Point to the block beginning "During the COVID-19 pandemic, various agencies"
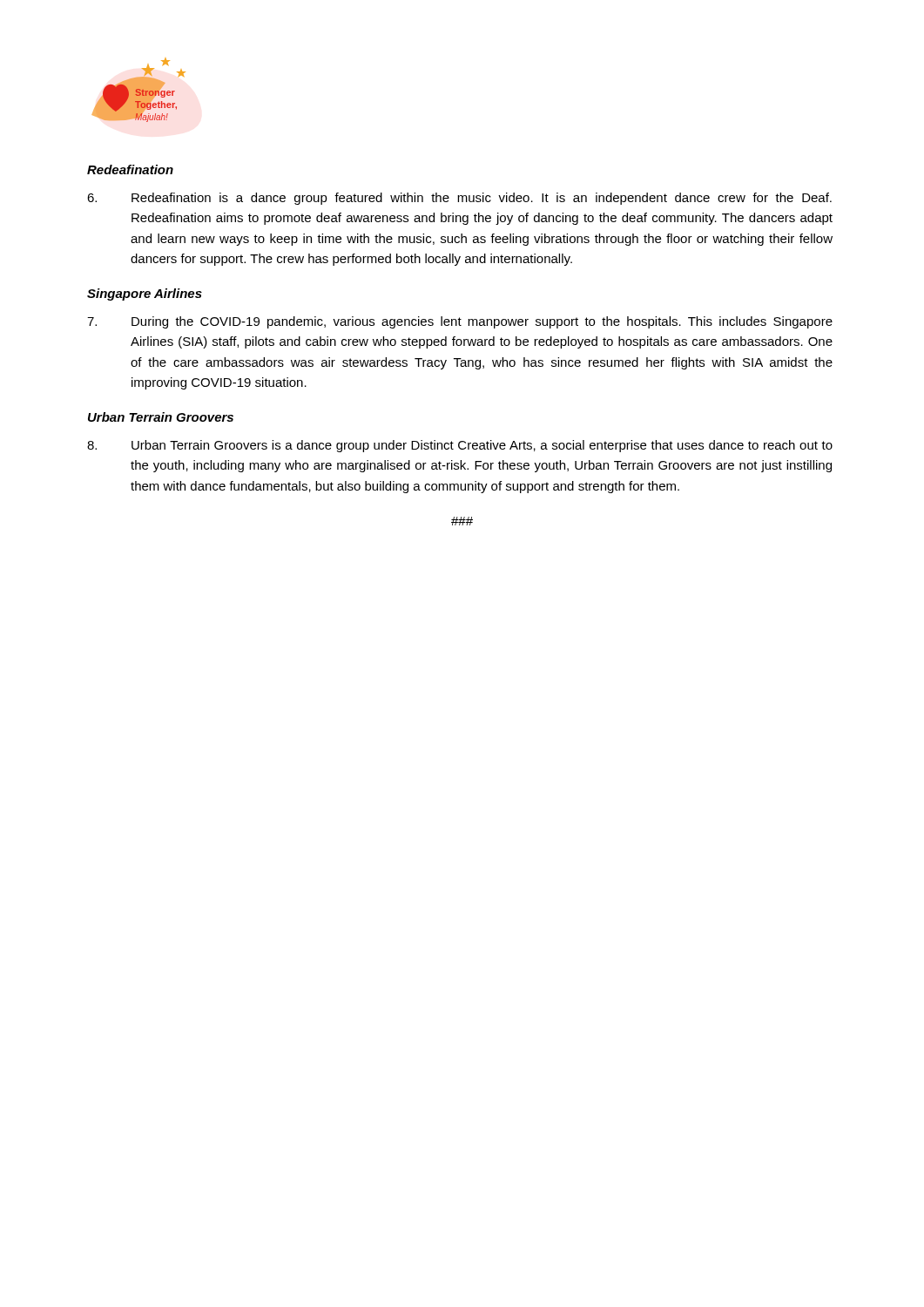The width and height of the screenshot is (924, 1307). coord(460,352)
